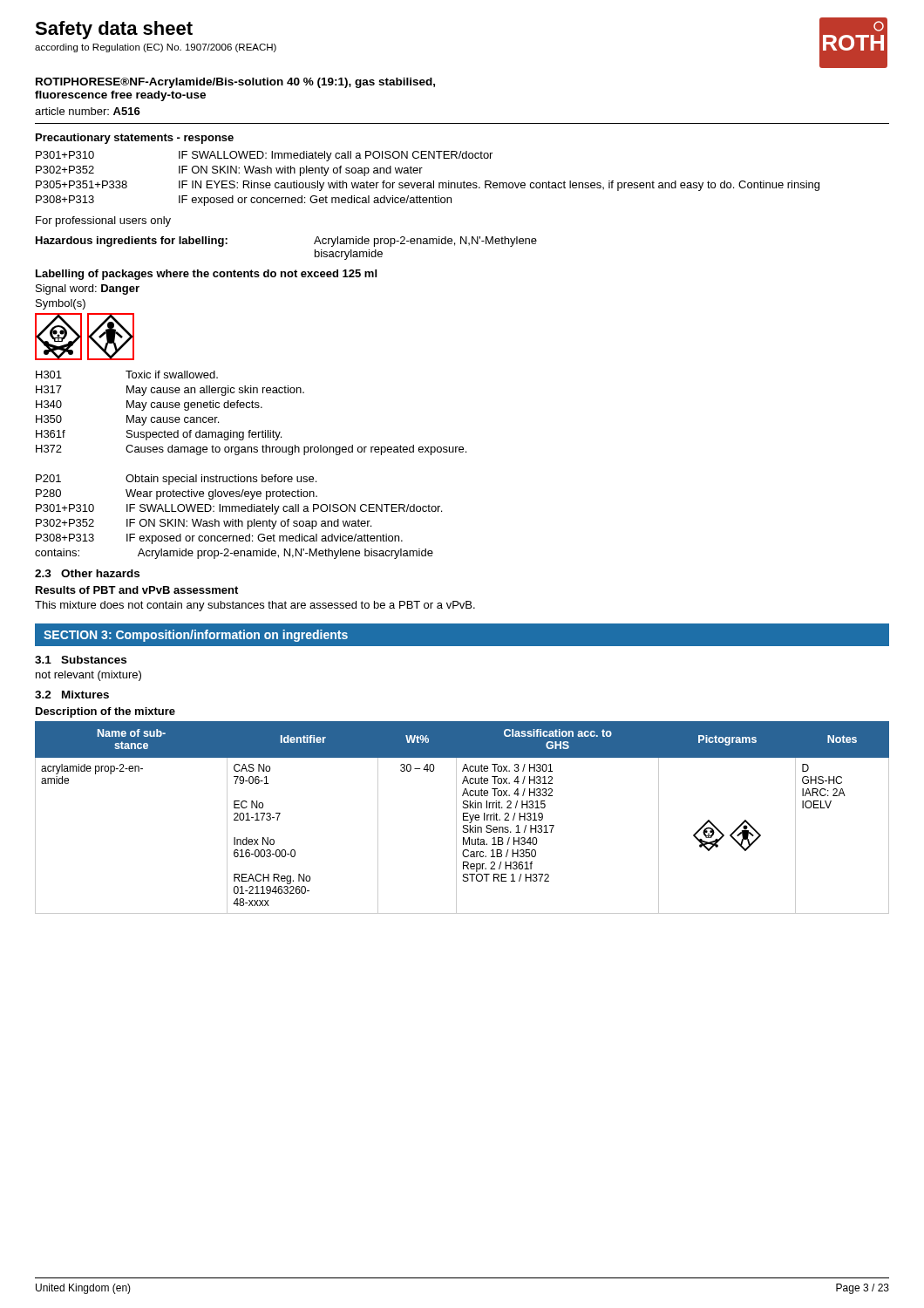Image resolution: width=924 pixels, height=1308 pixels.
Task: Click where it says "3.1 Substances"
Action: click(81, 660)
